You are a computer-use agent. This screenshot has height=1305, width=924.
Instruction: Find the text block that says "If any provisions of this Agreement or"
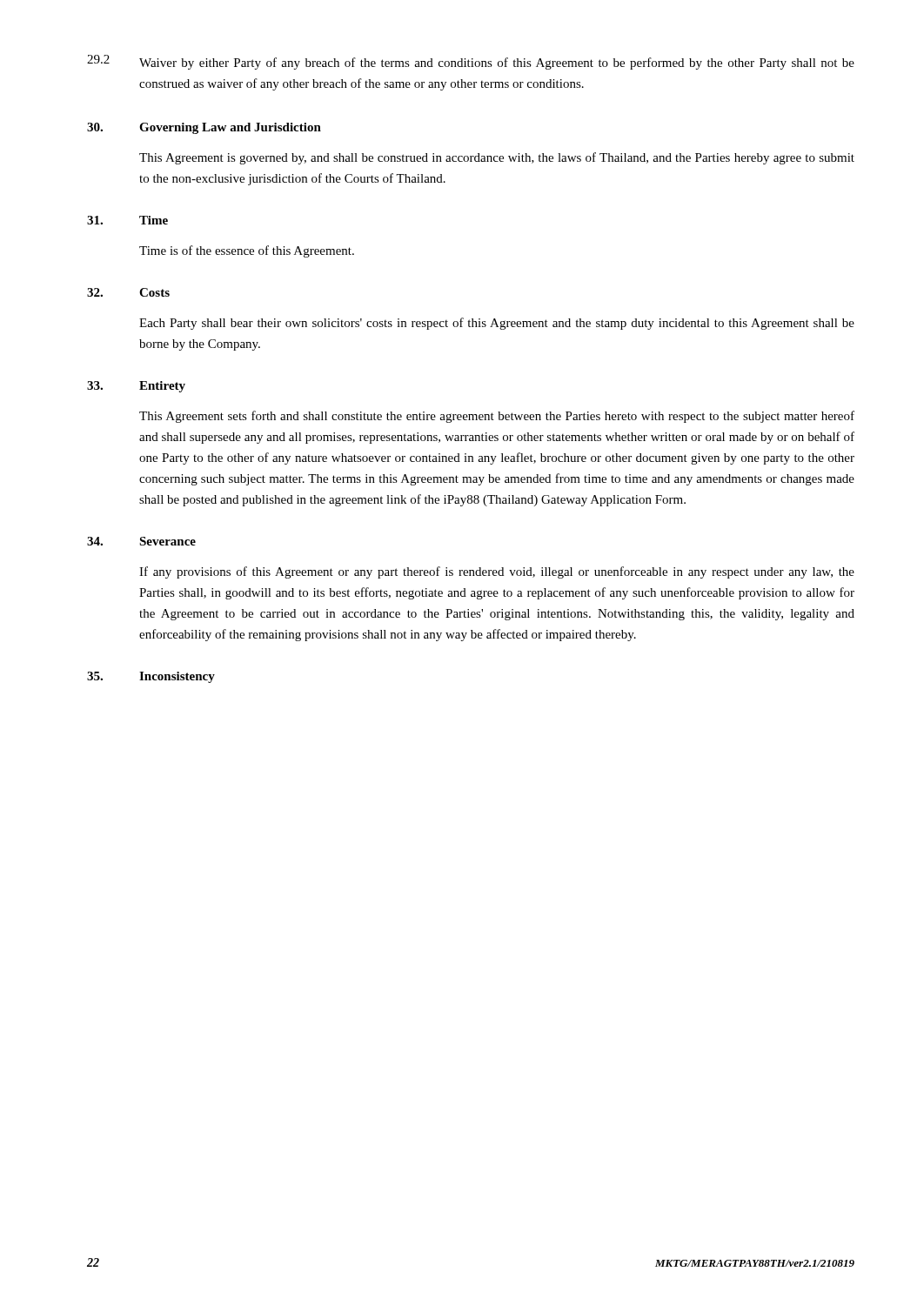click(x=497, y=603)
